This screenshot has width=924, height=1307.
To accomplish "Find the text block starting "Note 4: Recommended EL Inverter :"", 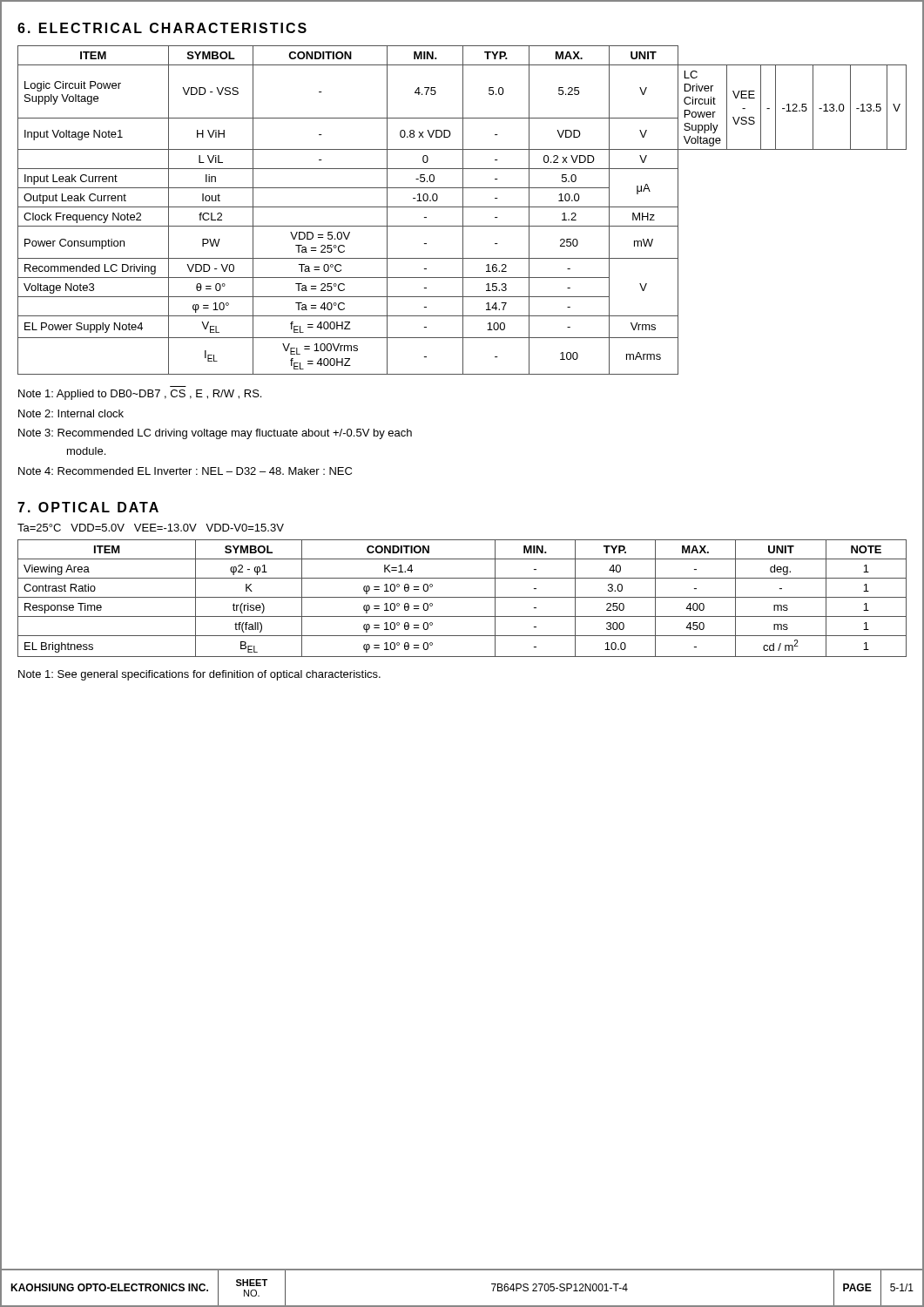I will tap(185, 471).
